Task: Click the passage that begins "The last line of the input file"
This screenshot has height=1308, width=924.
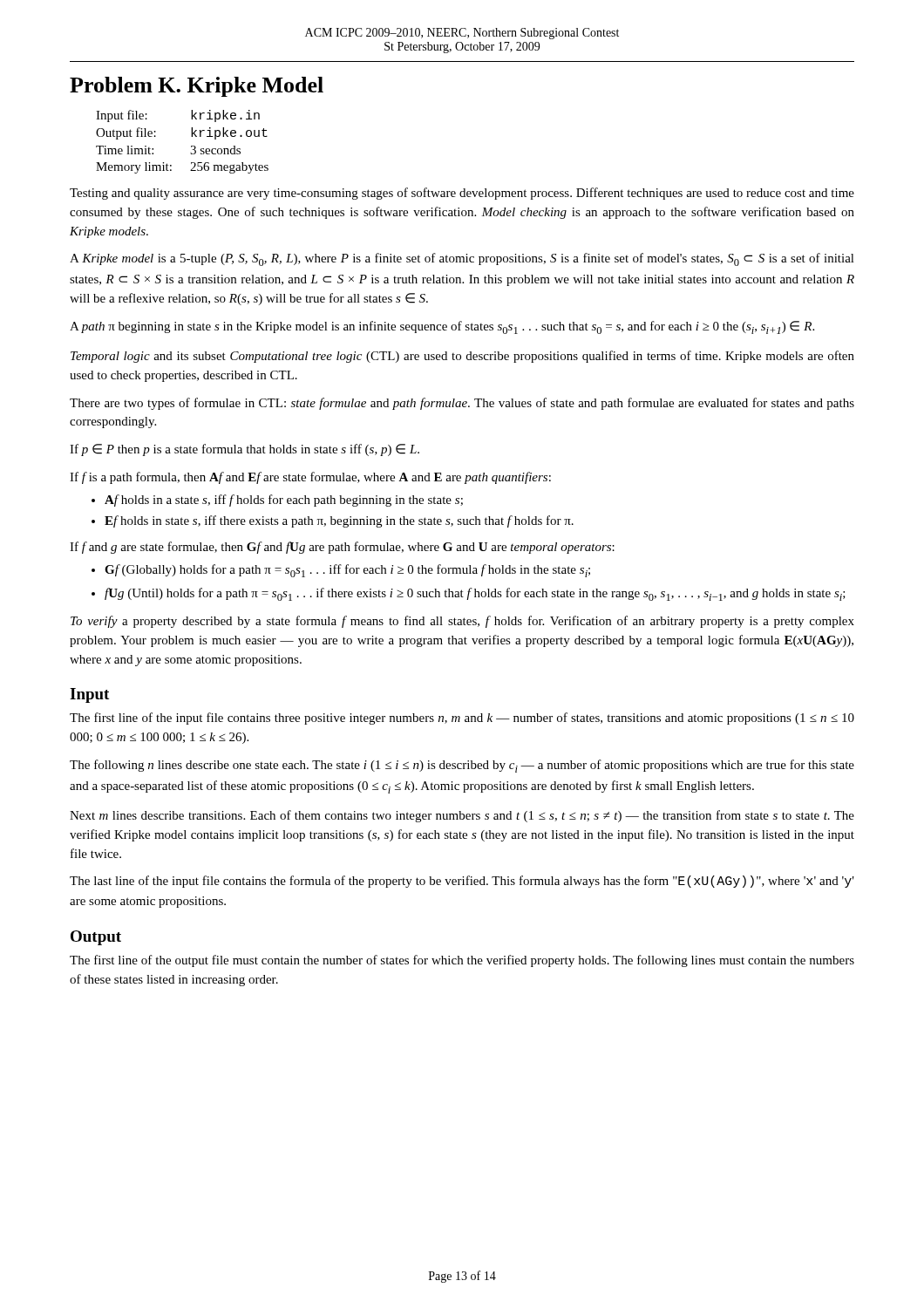Action: pos(462,891)
